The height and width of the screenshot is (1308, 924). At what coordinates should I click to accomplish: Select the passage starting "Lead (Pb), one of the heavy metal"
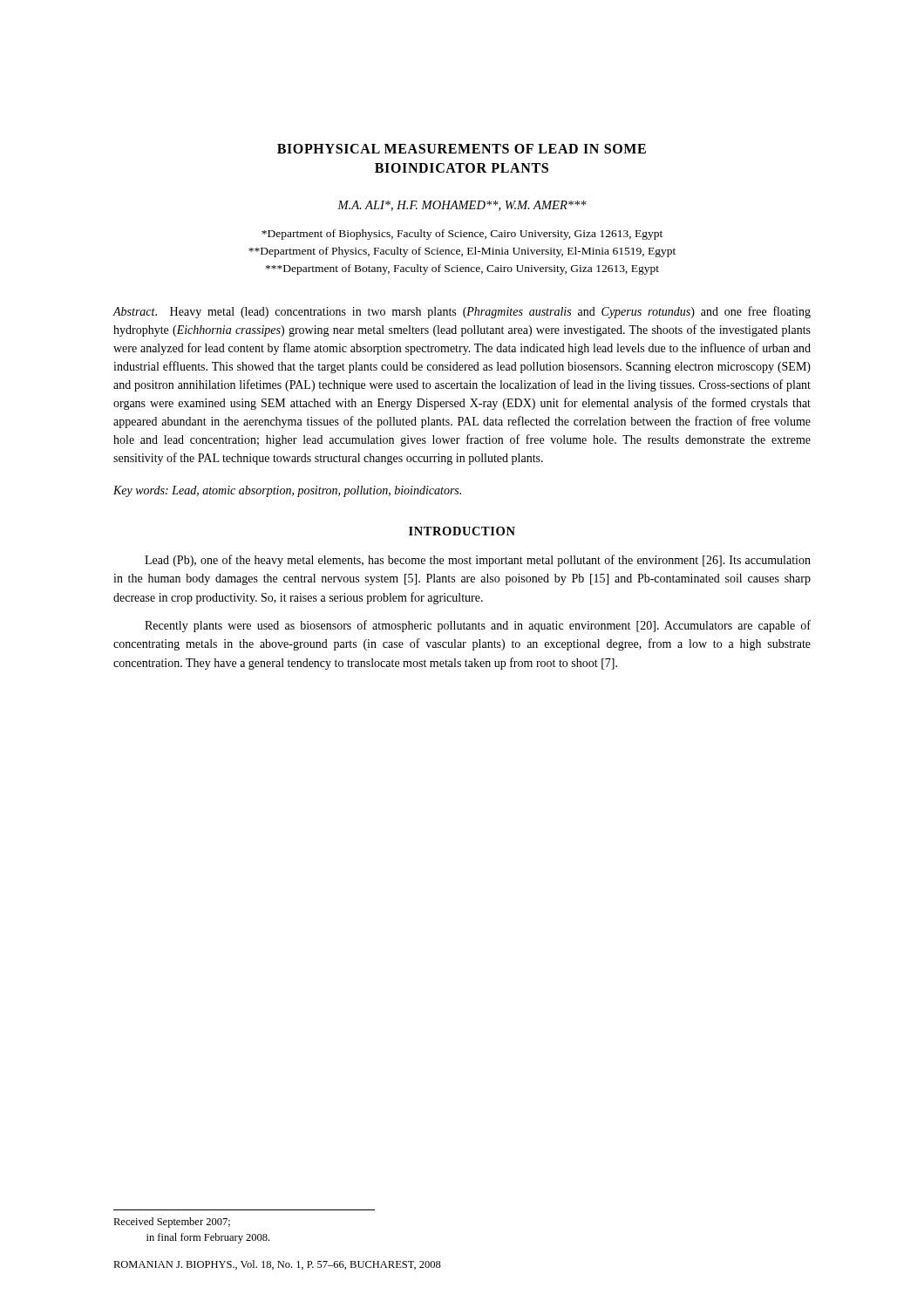pos(462,612)
